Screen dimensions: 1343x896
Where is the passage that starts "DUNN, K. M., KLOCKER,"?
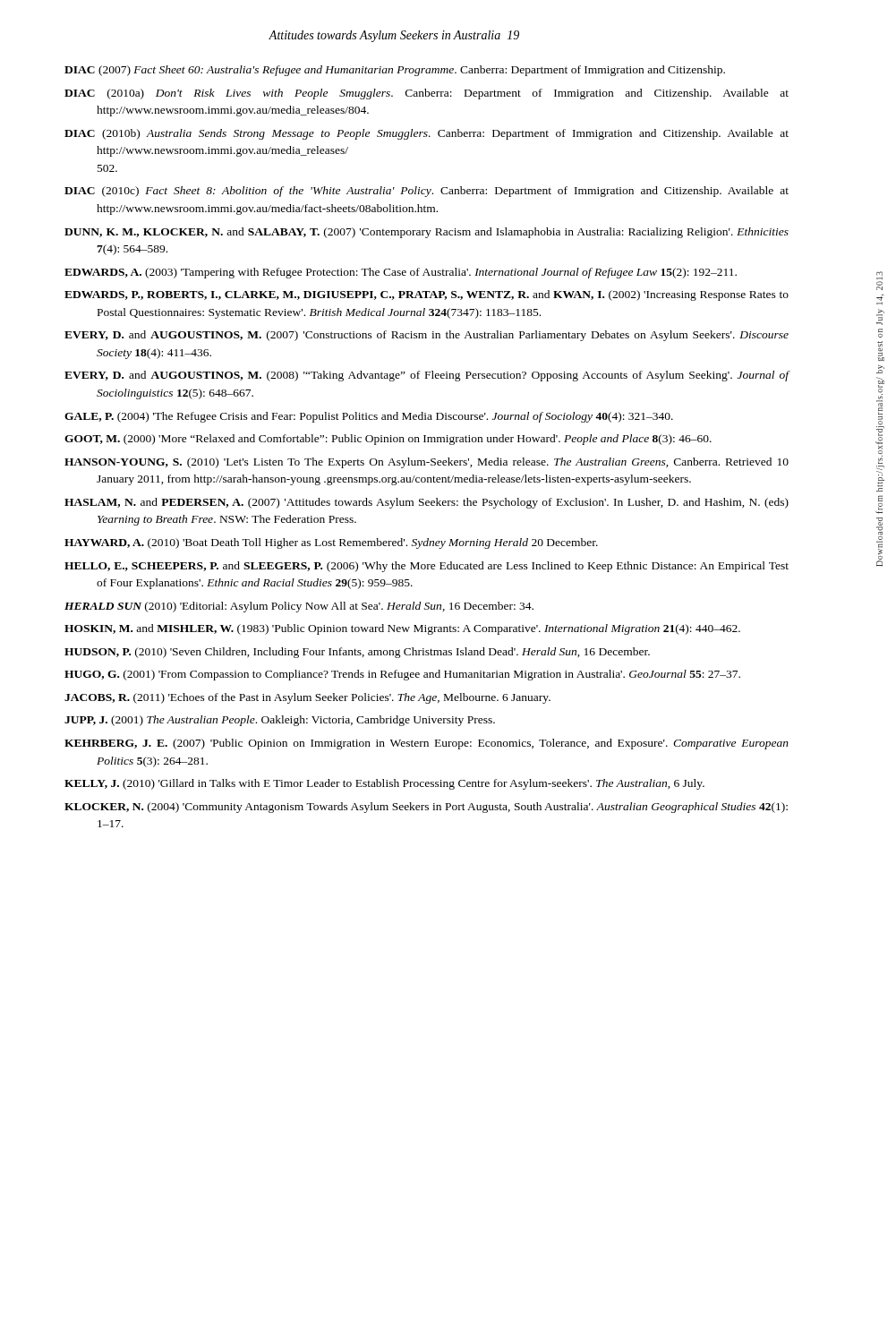426,240
